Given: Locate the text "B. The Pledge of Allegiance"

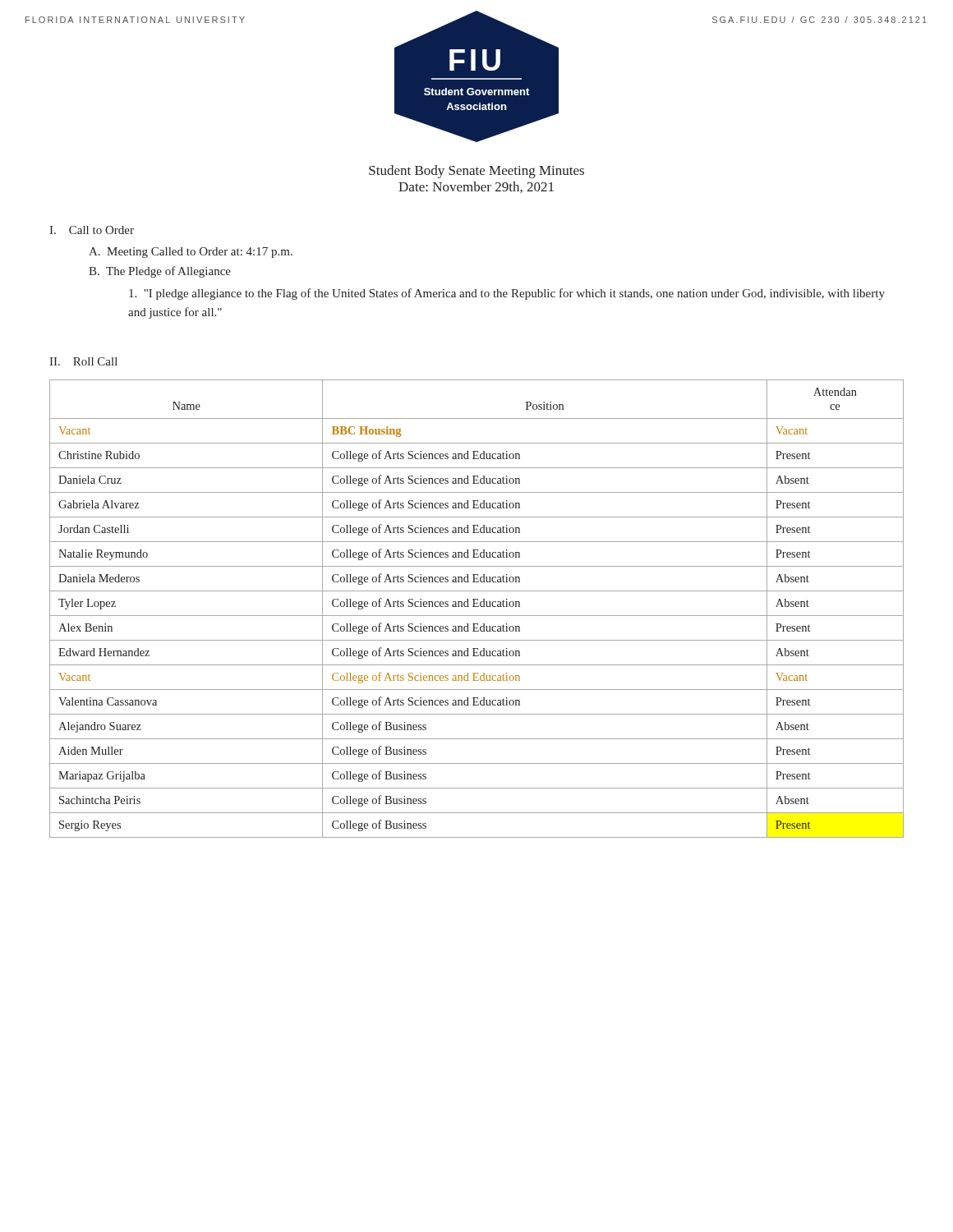Looking at the screenshot, I should tap(160, 271).
